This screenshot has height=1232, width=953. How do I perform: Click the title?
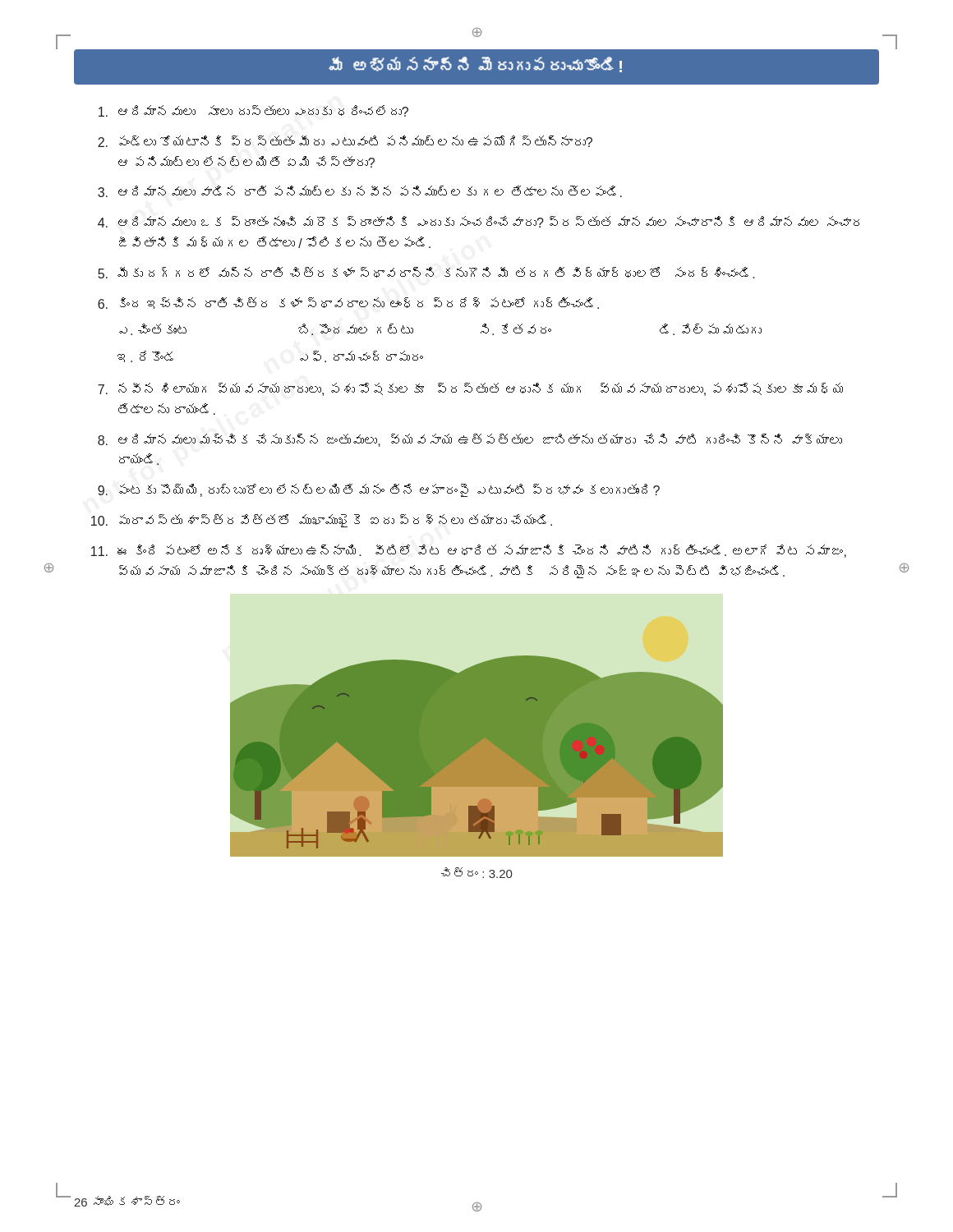[476, 67]
